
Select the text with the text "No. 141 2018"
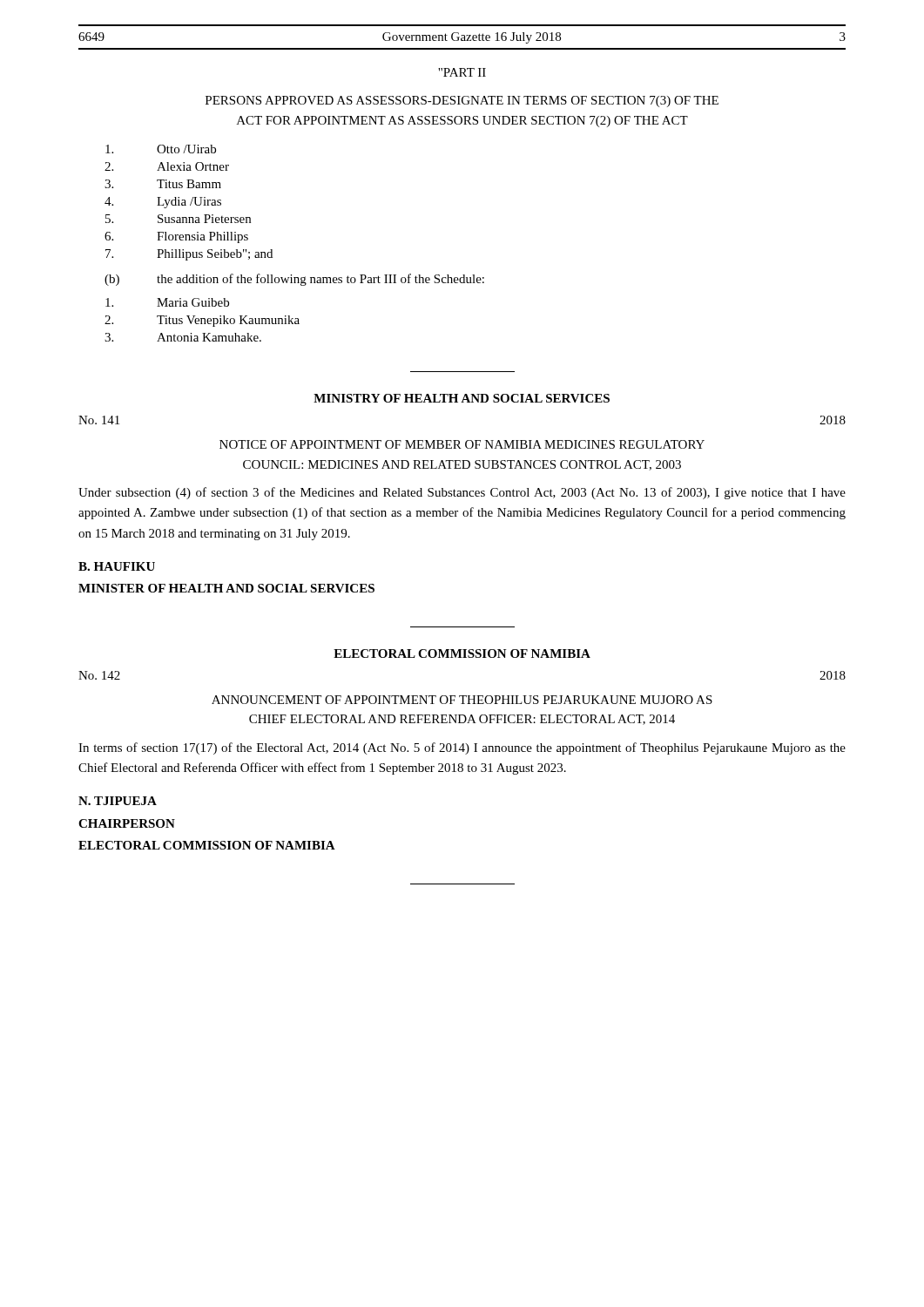104,420
